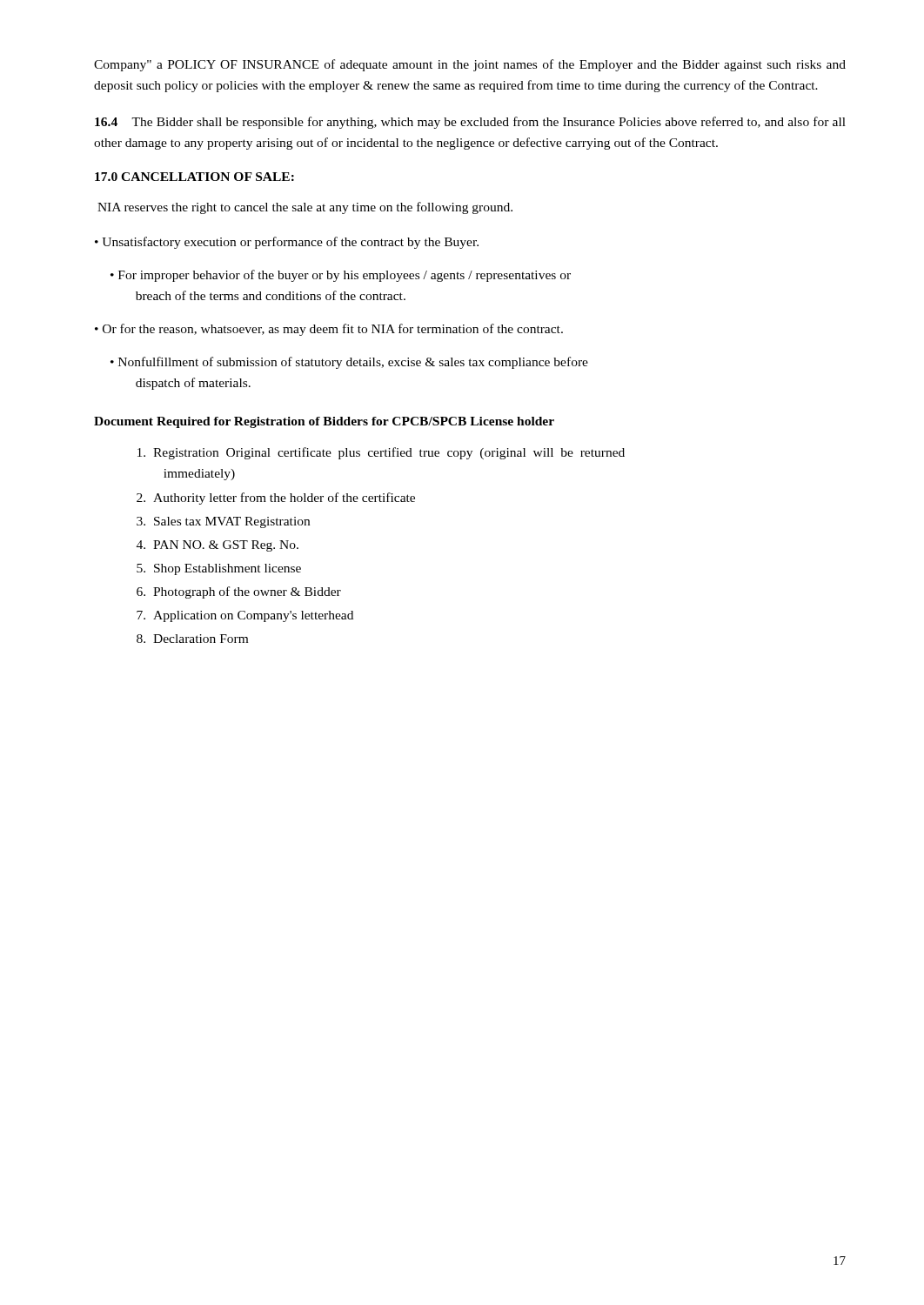The height and width of the screenshot is (1305, 924).
Task: Select the text block starting "6.Photograph of the owner & Bidder"
Action: 239,592
